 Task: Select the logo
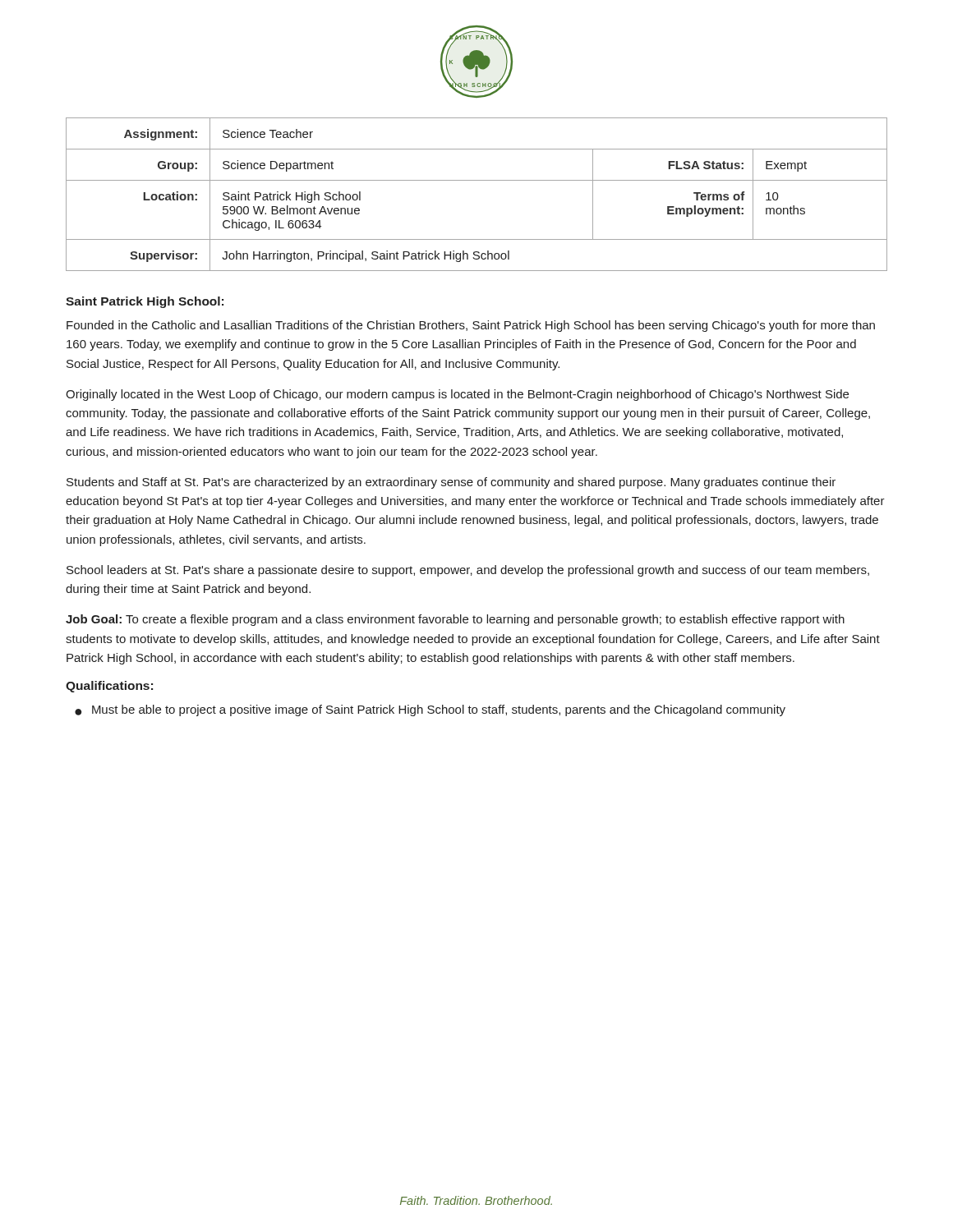[x=476, y=63]
